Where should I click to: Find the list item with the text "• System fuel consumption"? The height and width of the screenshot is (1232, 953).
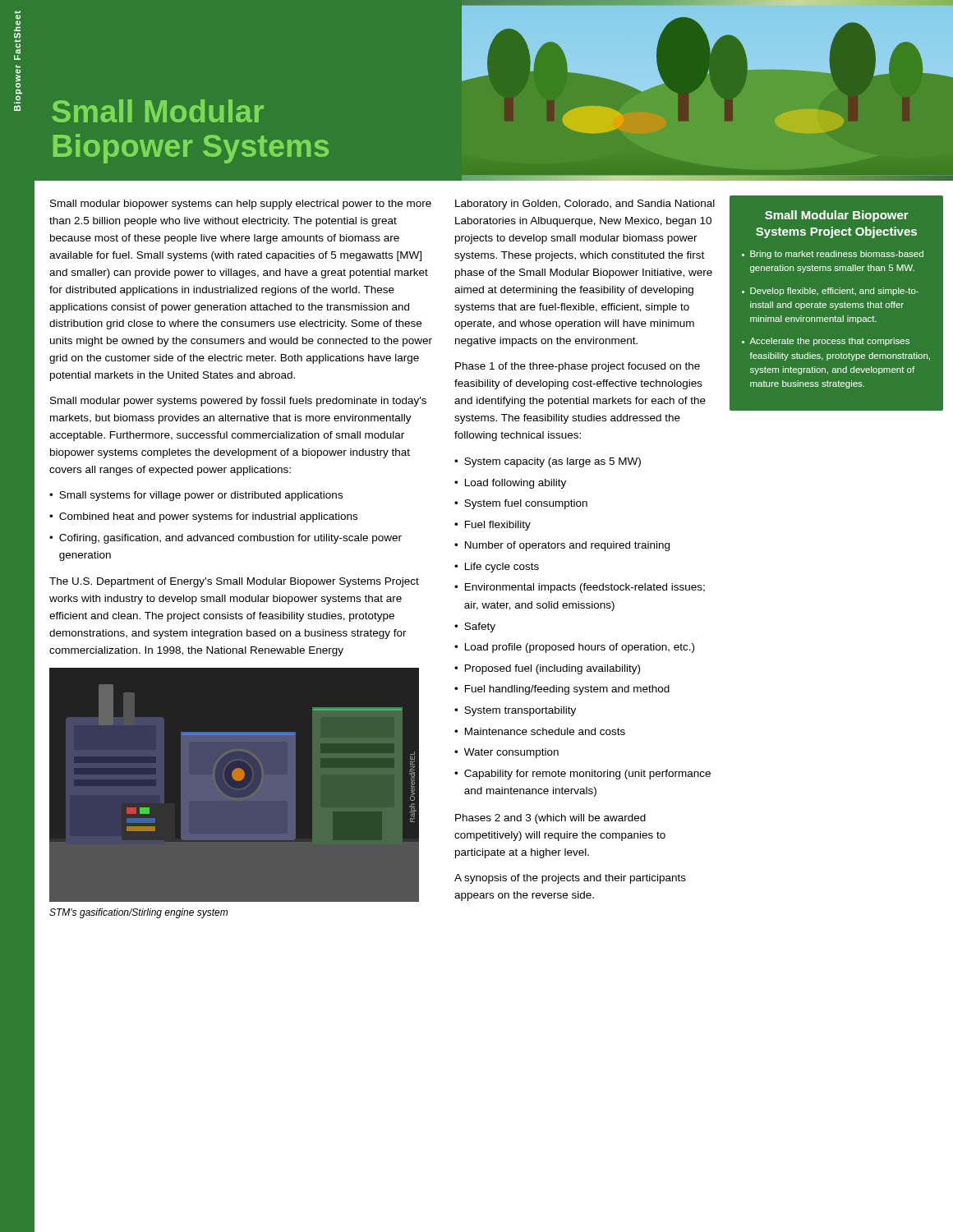pos(521,503)
